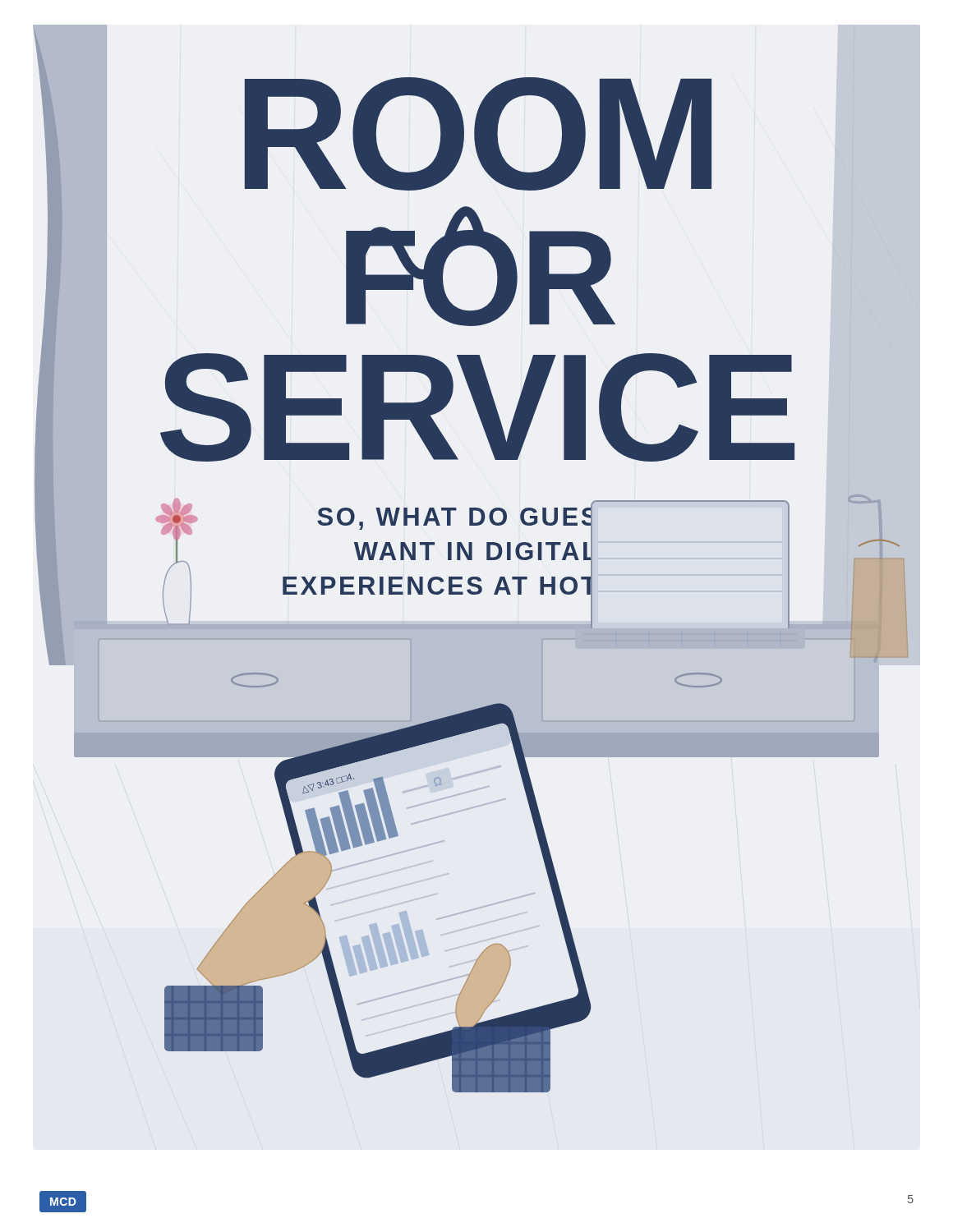
Task: Locate the illustration
Action: (x=476, y=587)
